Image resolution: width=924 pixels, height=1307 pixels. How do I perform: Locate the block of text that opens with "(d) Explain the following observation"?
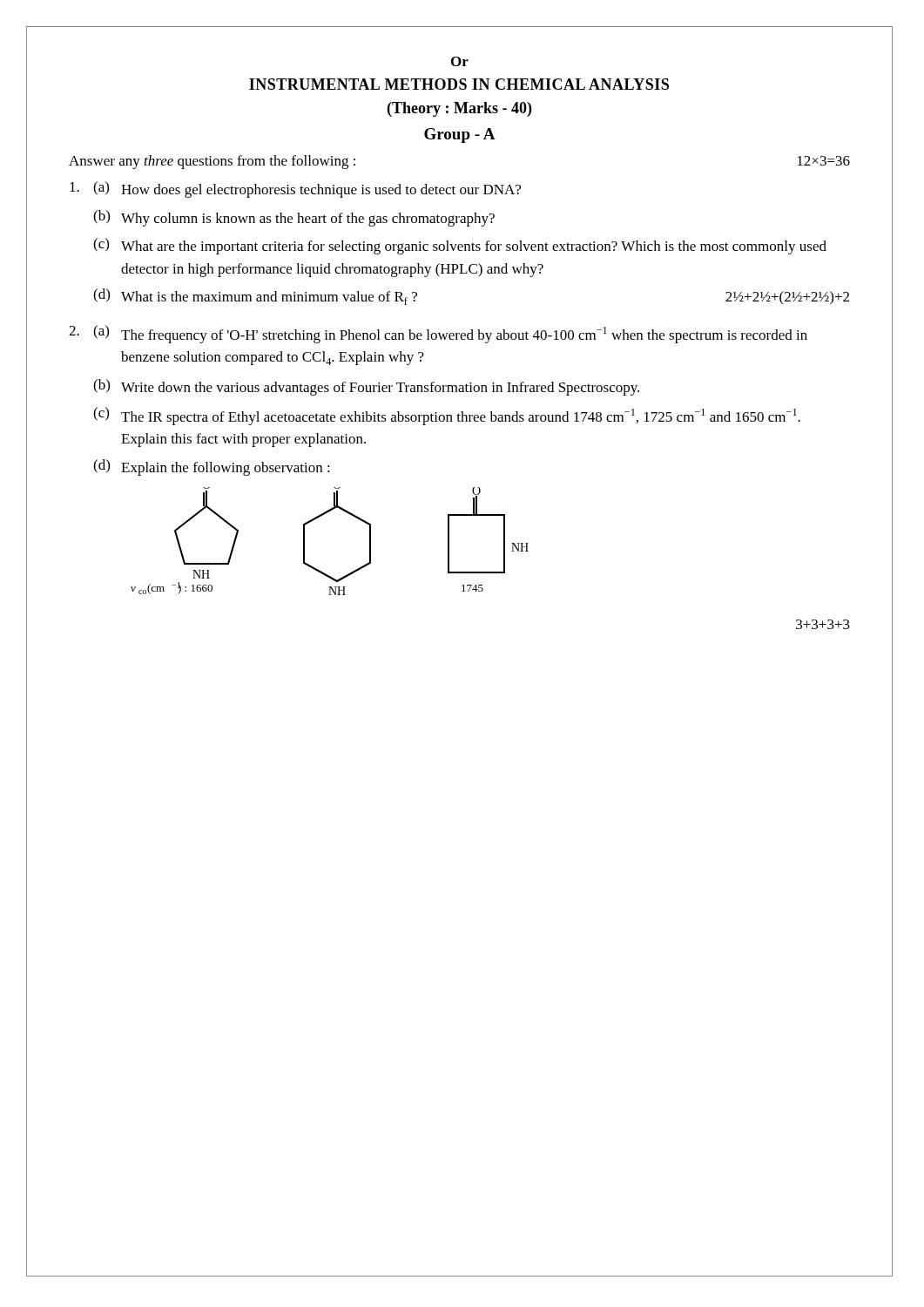point(212,467)
